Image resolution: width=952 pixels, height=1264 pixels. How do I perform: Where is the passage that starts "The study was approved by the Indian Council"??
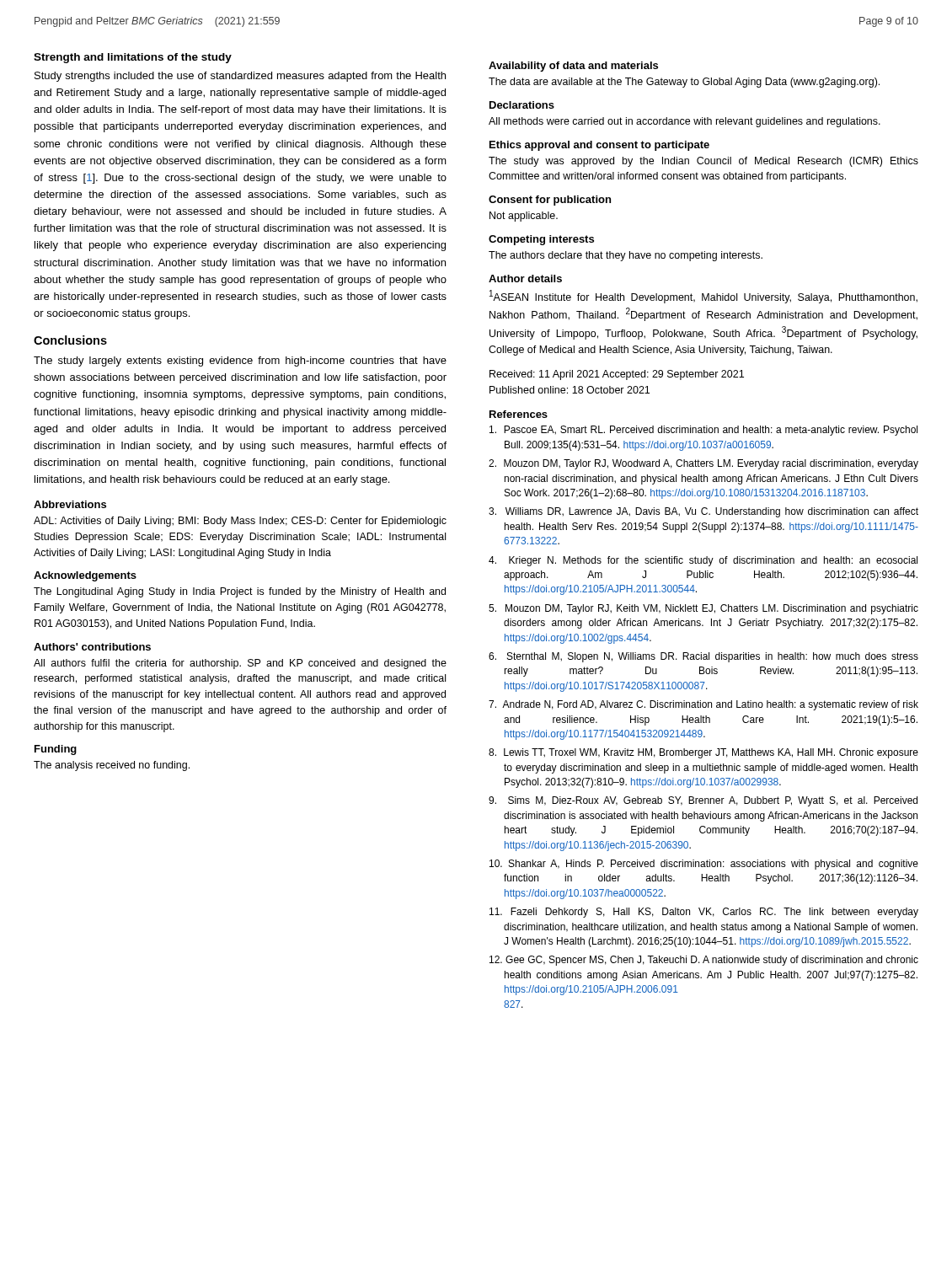[x=703, y=168]
